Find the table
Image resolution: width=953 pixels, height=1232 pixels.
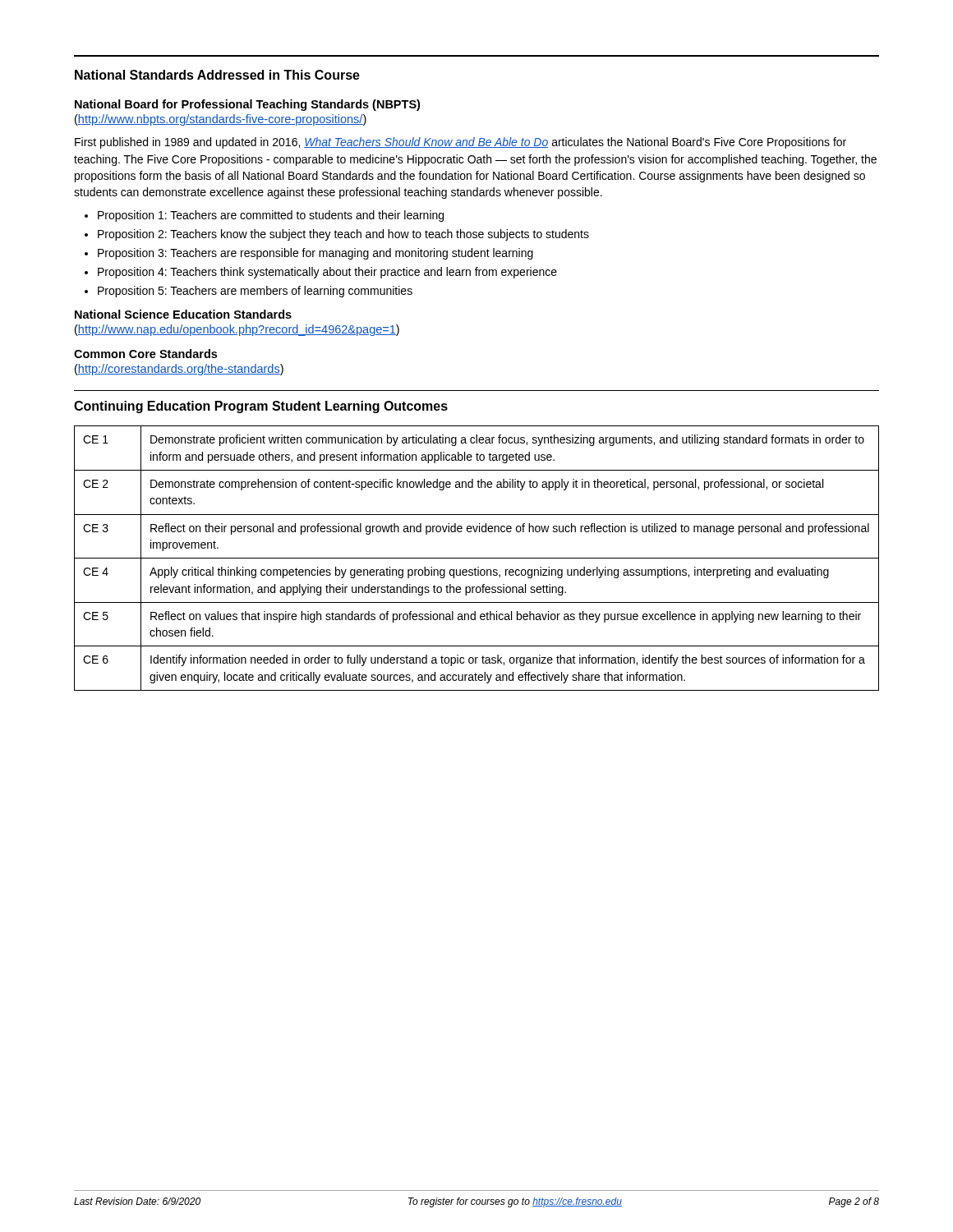pyautogui.click(x=476, y=558)
